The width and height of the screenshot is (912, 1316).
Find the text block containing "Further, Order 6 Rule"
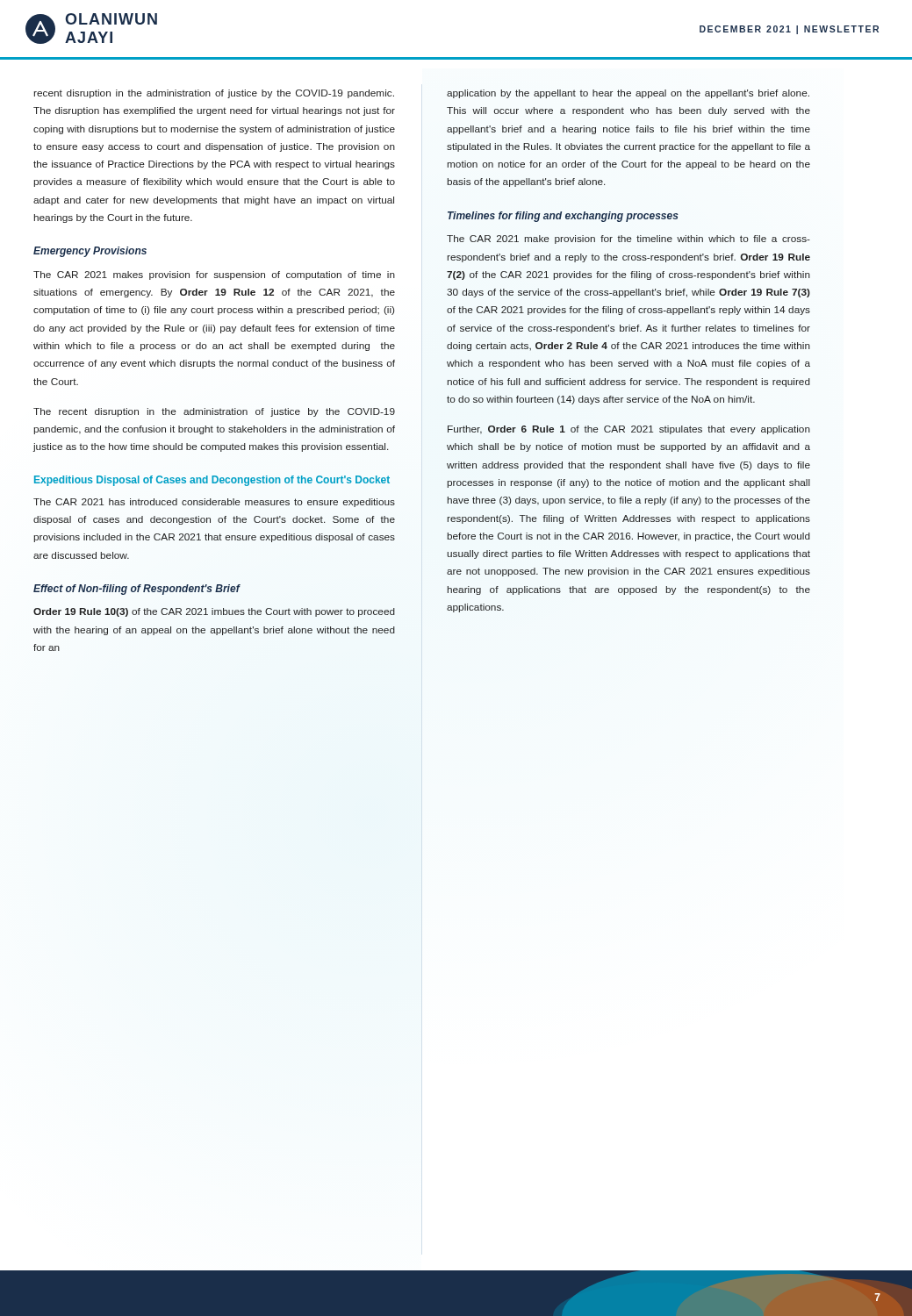pos(629,518)
